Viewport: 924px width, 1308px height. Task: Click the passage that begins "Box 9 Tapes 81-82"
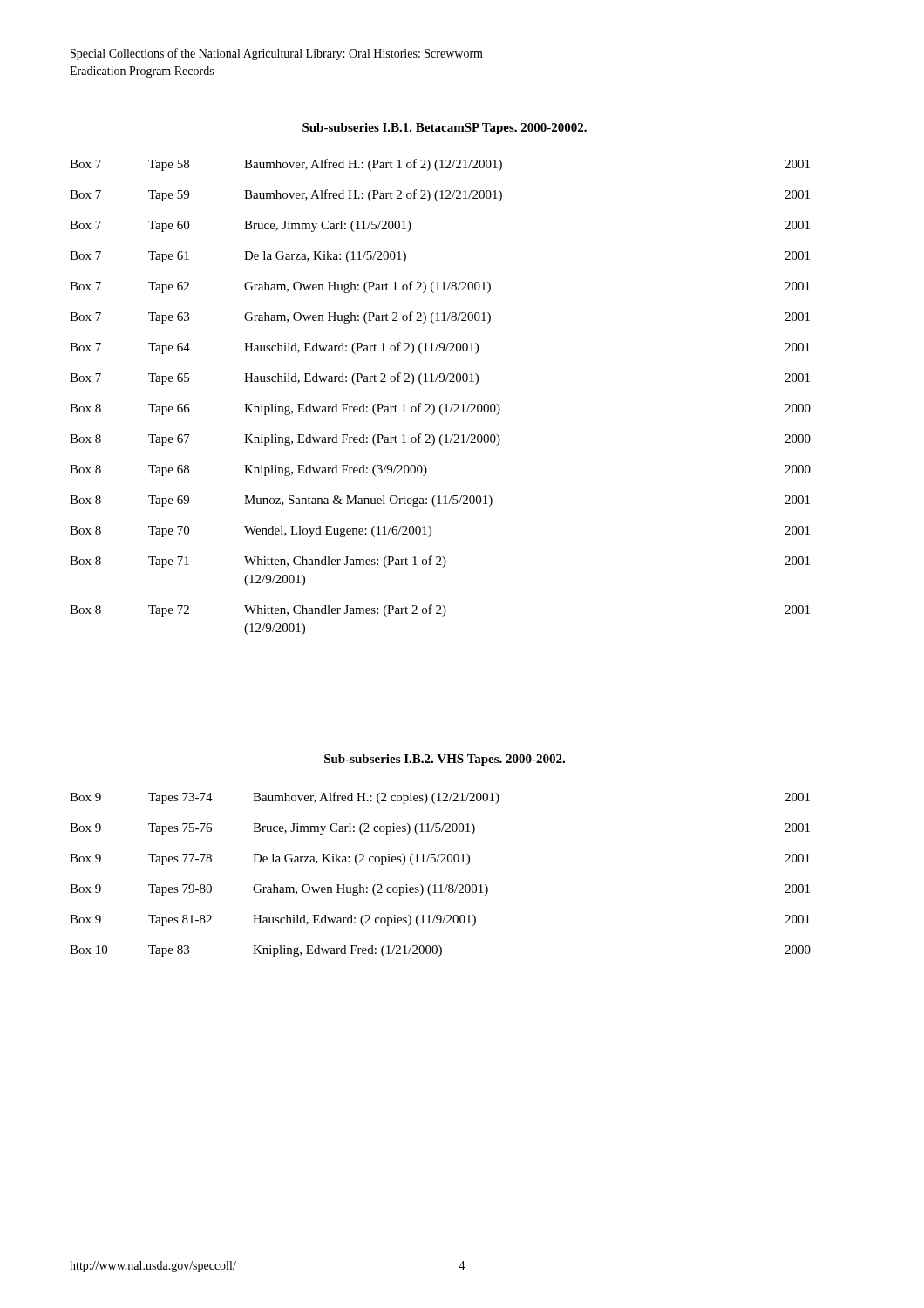click(x=449, y=920)
